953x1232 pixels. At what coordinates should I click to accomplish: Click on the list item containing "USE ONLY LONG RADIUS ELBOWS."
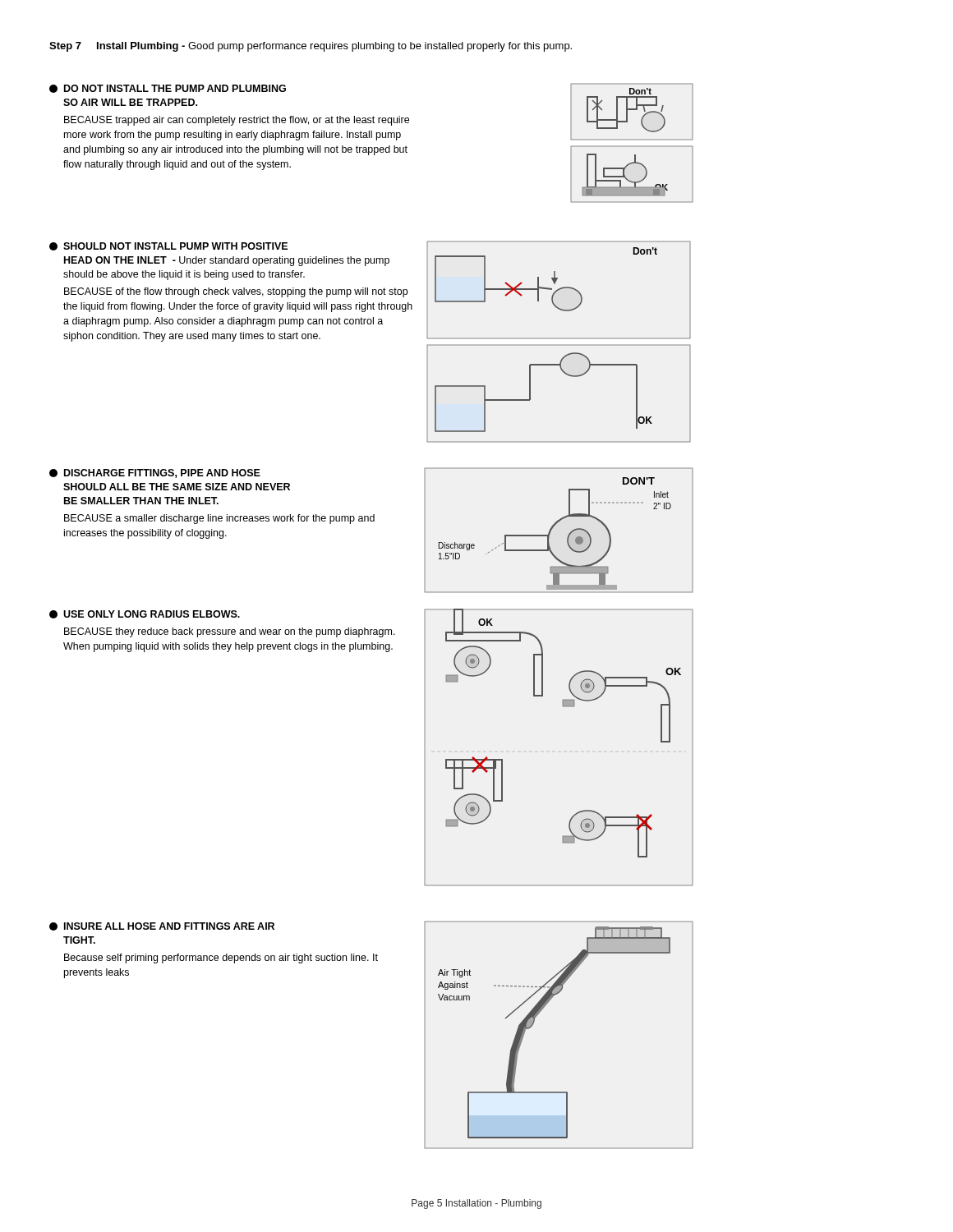click(x=232, y=631)
